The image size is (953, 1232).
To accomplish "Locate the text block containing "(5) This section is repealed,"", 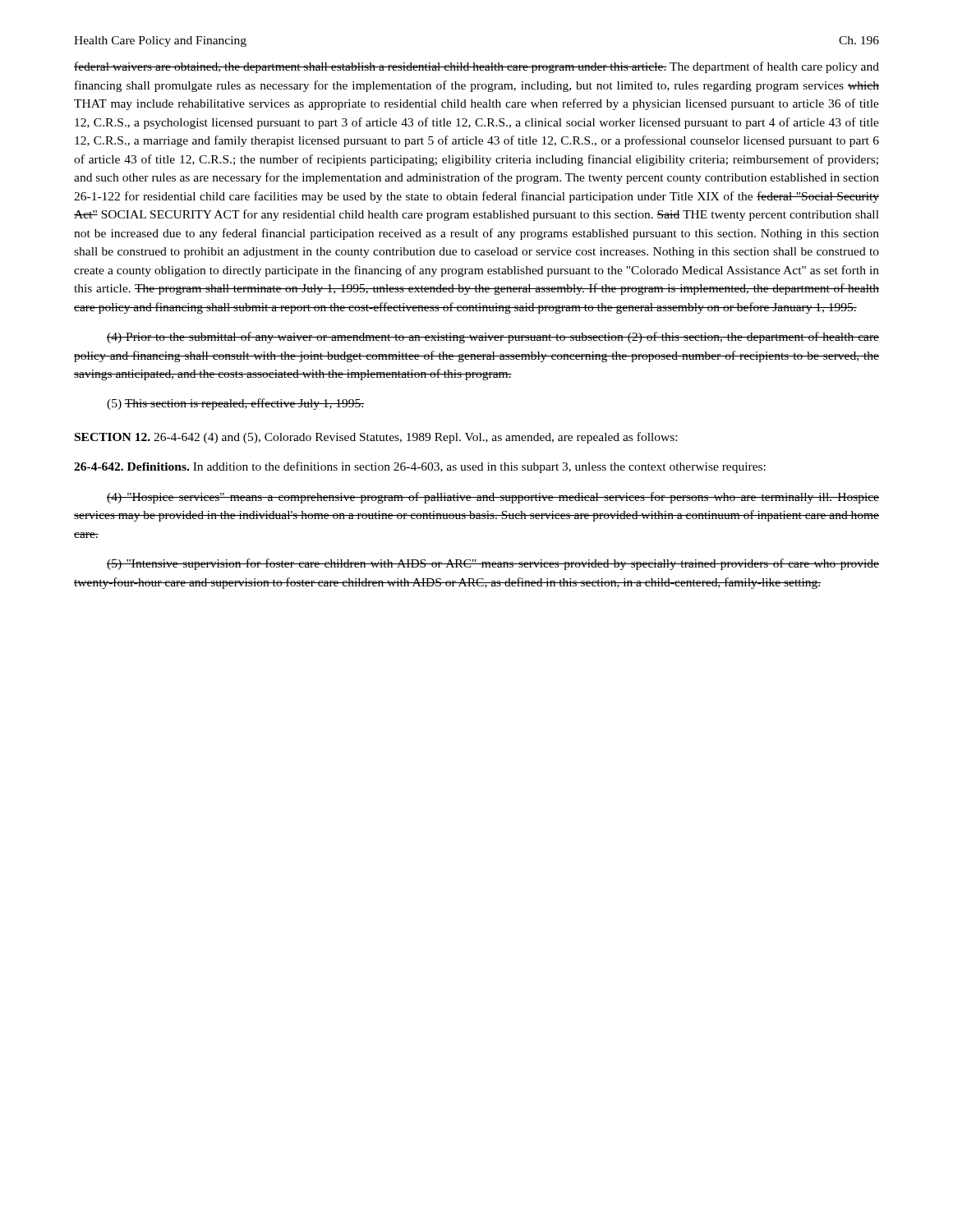I will (236, 404).
